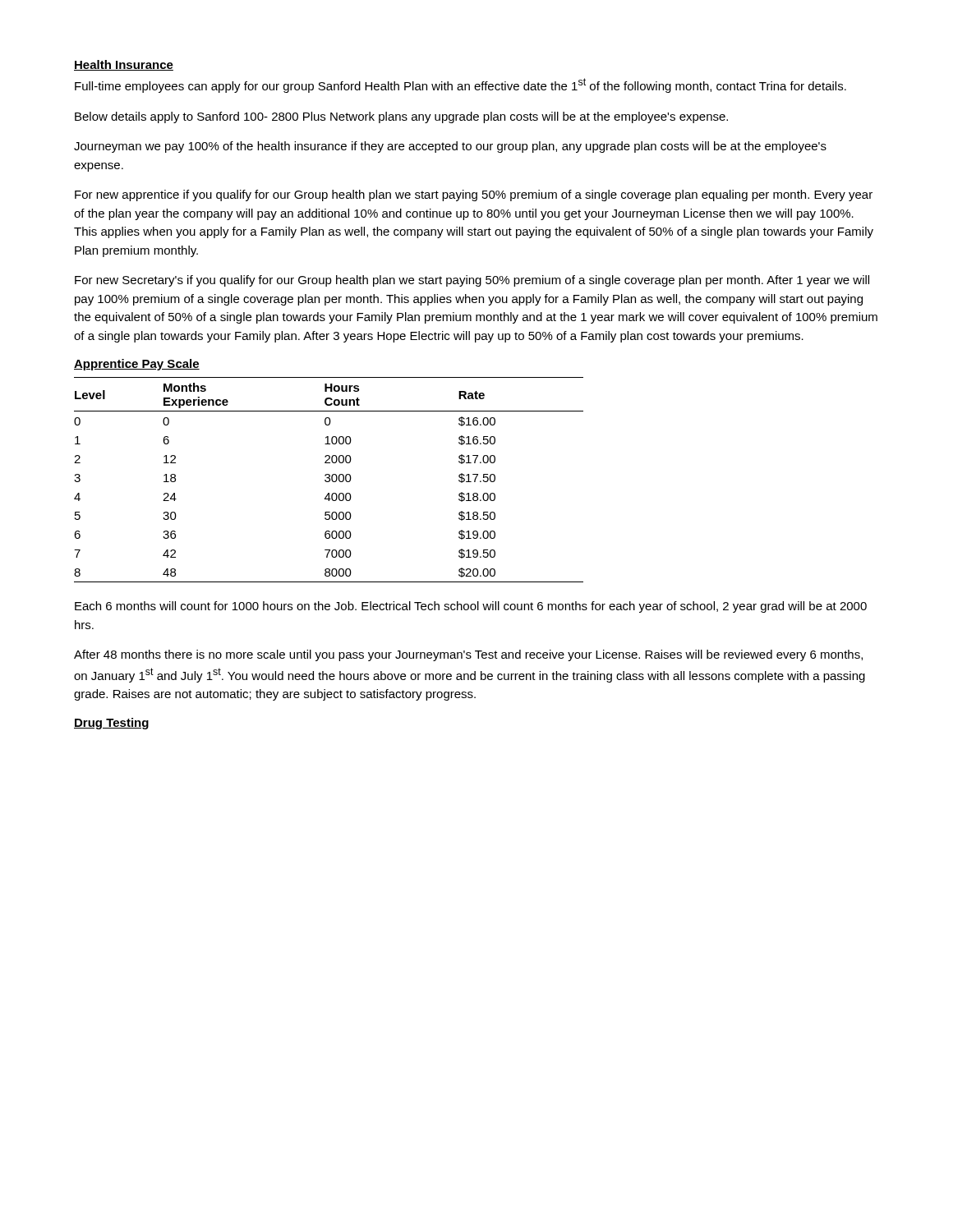
Task: Find the text block with the text "Full-time employees can apply for our group Sanford"
Action: (x=460, y=85)
